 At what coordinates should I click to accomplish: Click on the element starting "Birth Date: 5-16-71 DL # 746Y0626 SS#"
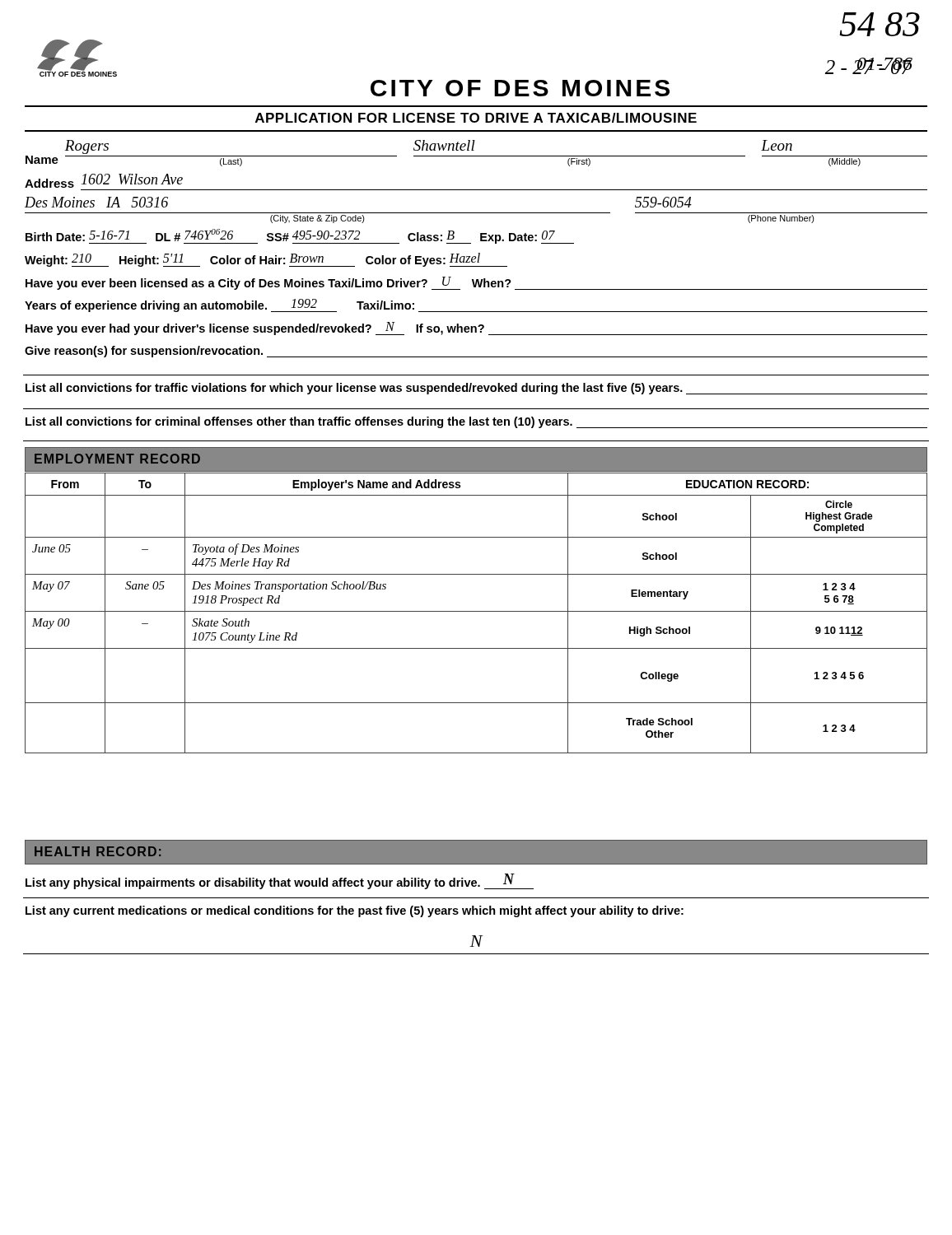coord(299,235)
